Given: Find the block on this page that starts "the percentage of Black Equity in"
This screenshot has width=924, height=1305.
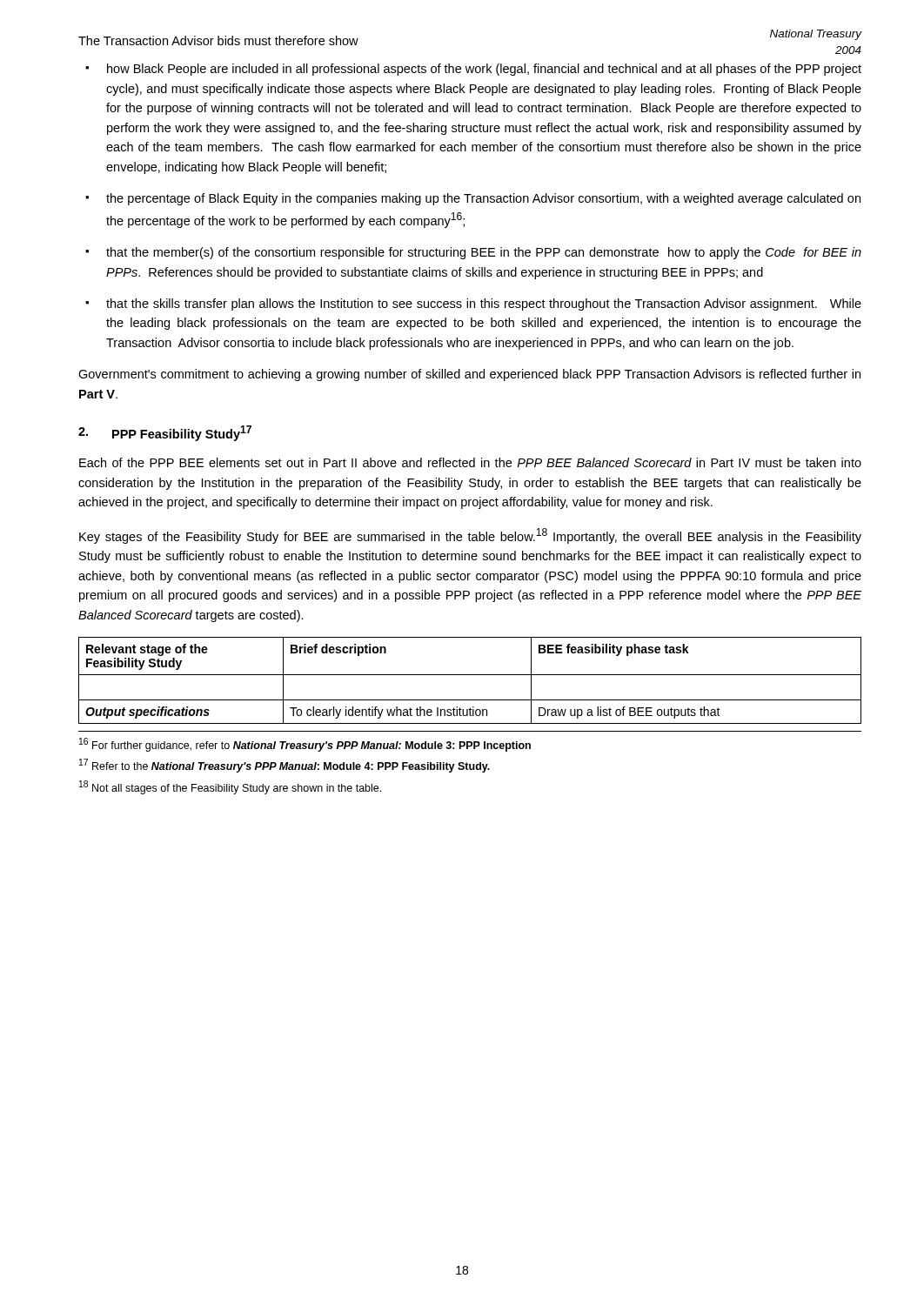Looking at the screenshot, I should click(484, 210).
